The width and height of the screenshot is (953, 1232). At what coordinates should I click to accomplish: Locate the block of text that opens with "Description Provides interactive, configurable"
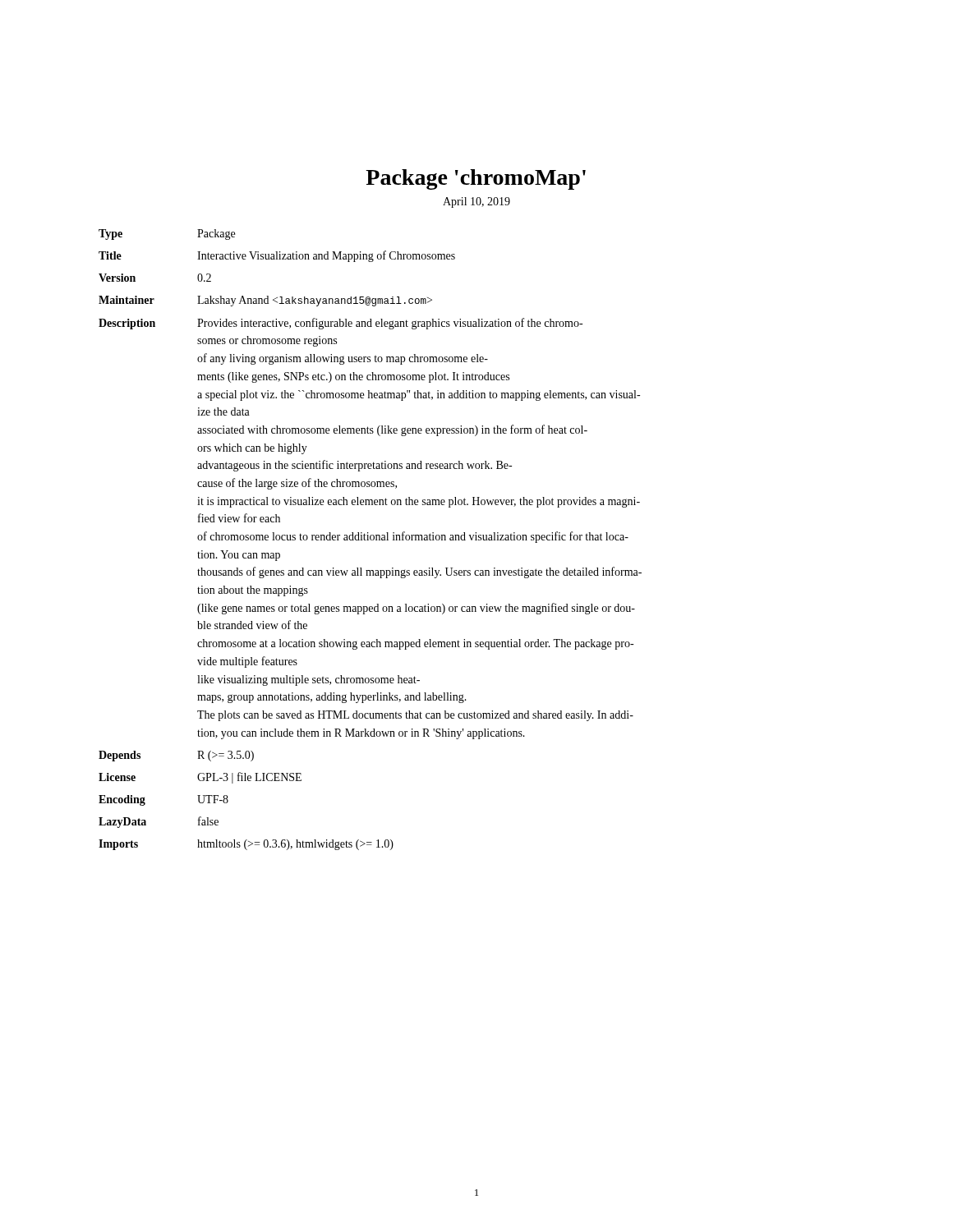(x=476, y=528)
